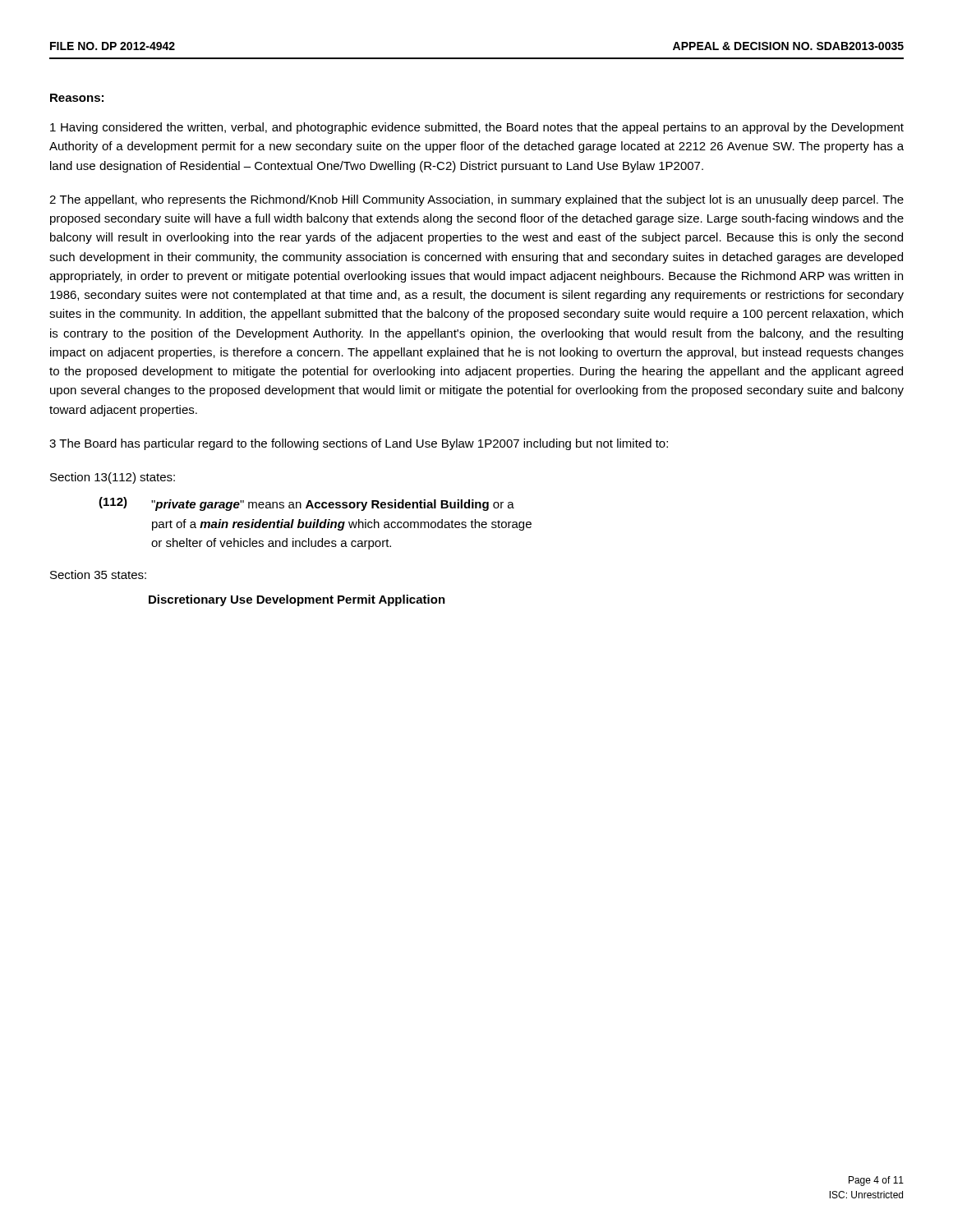
Task: Where does it say "Section 13(112) states:"?
Action: point(113,477)
